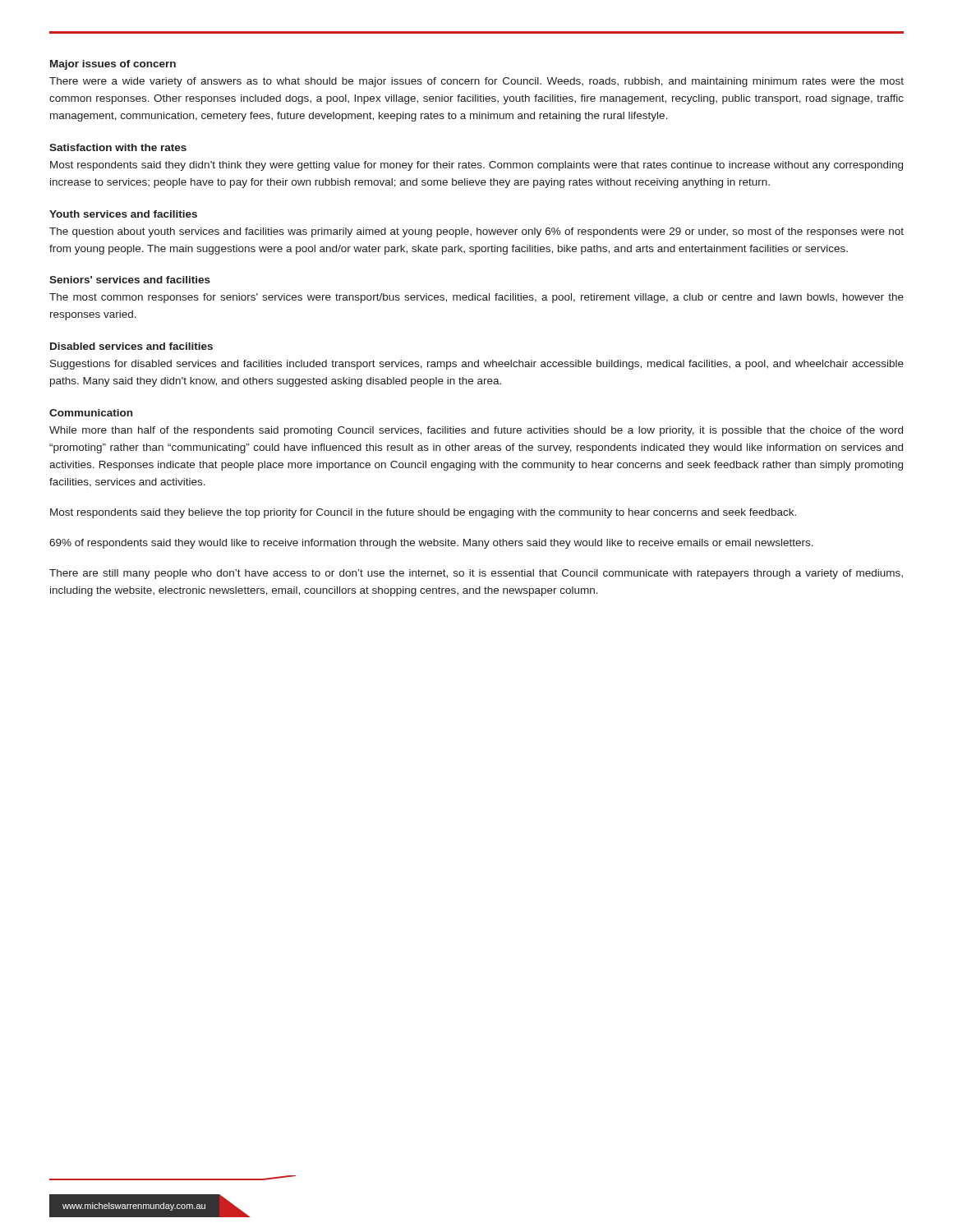Find the text block starting "Major issues of concern"
This screenshot has height=1232, width=953.
113,64
